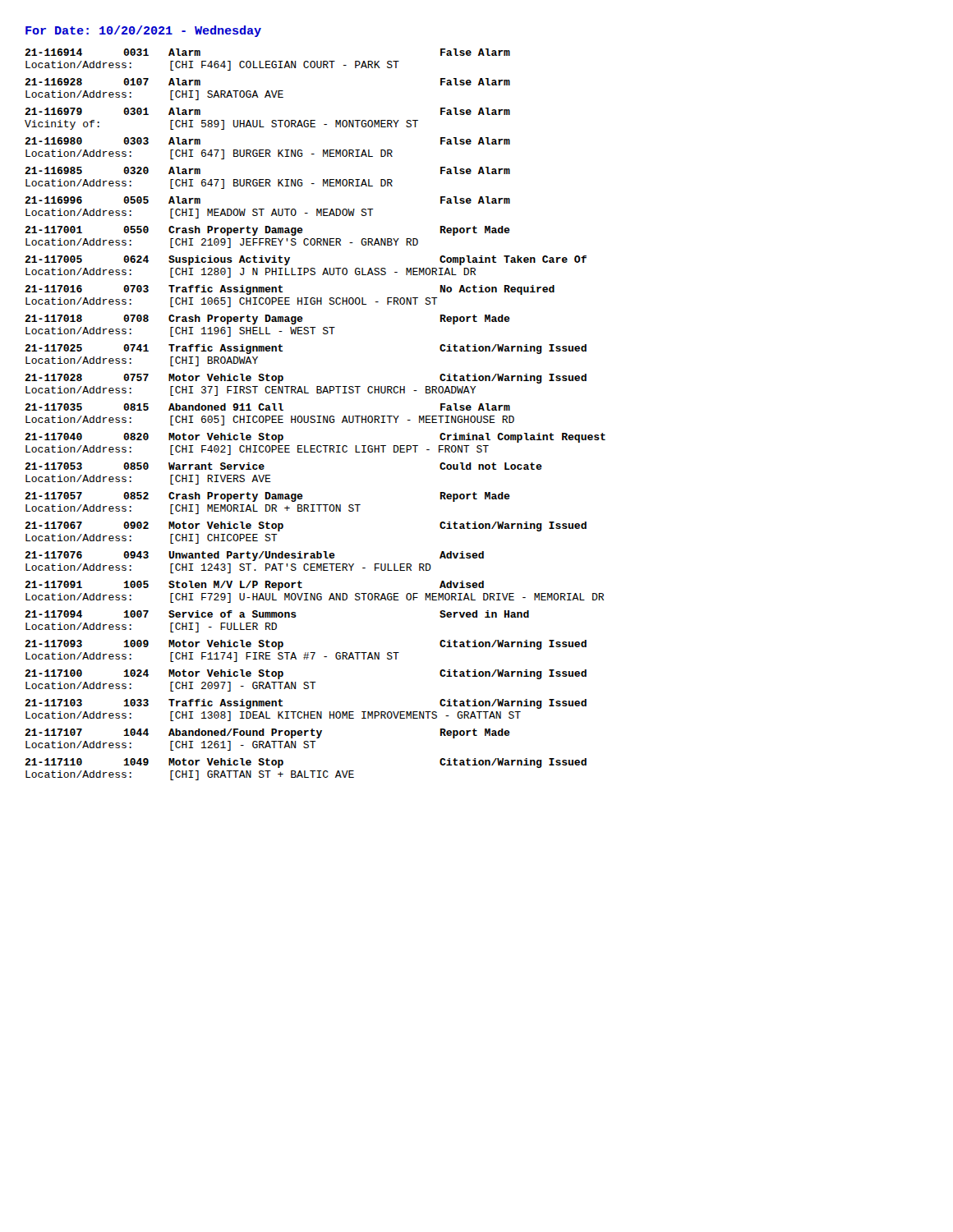Locate the block of text that opens with "21-117103 1033 Traffic Assignment Citation/Warning Issued Location/Address: [CHI"
Viewport: 953px width, 1232px height.
click(476, 710)
